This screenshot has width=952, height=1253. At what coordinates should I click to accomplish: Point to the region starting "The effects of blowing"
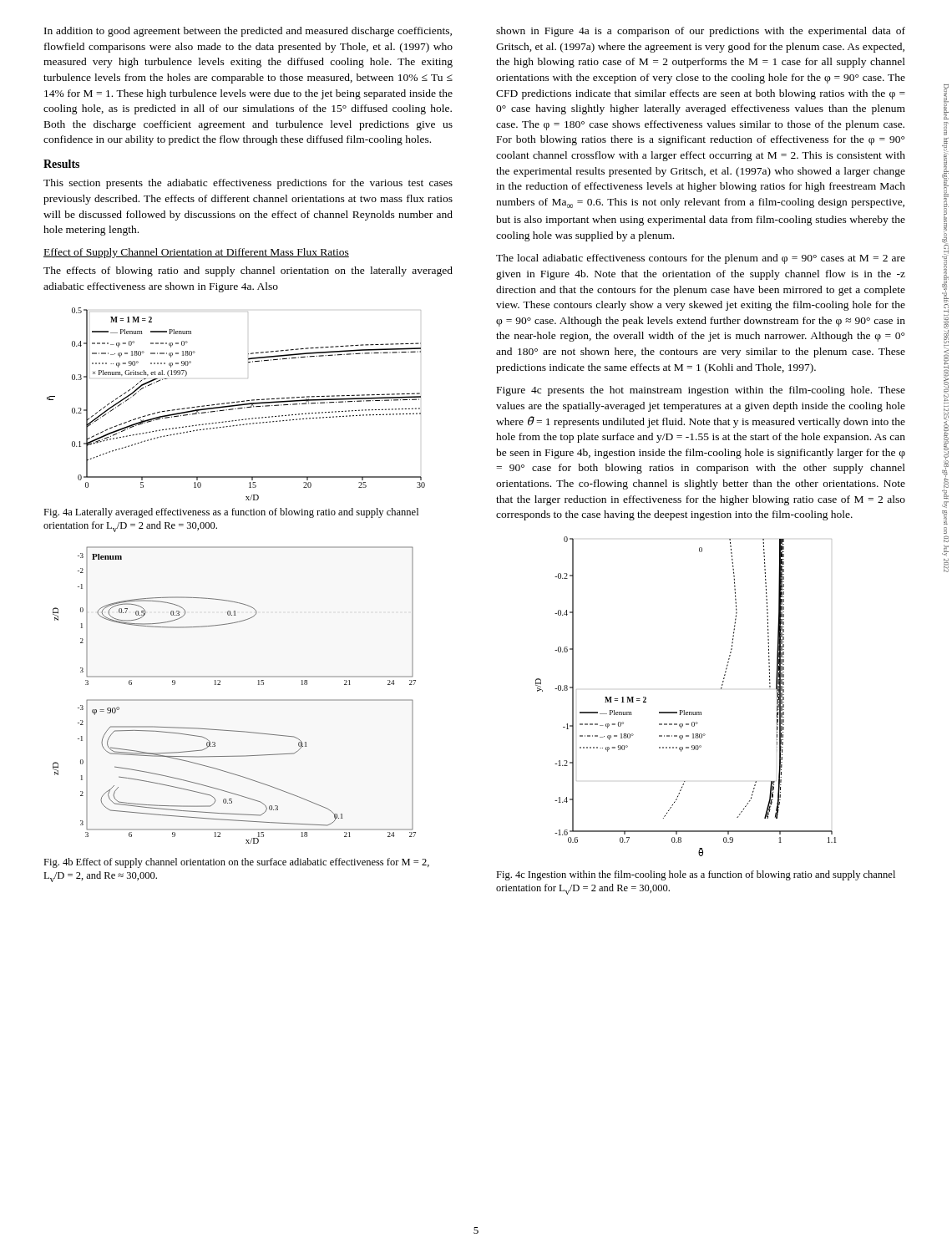pos(248,278)
